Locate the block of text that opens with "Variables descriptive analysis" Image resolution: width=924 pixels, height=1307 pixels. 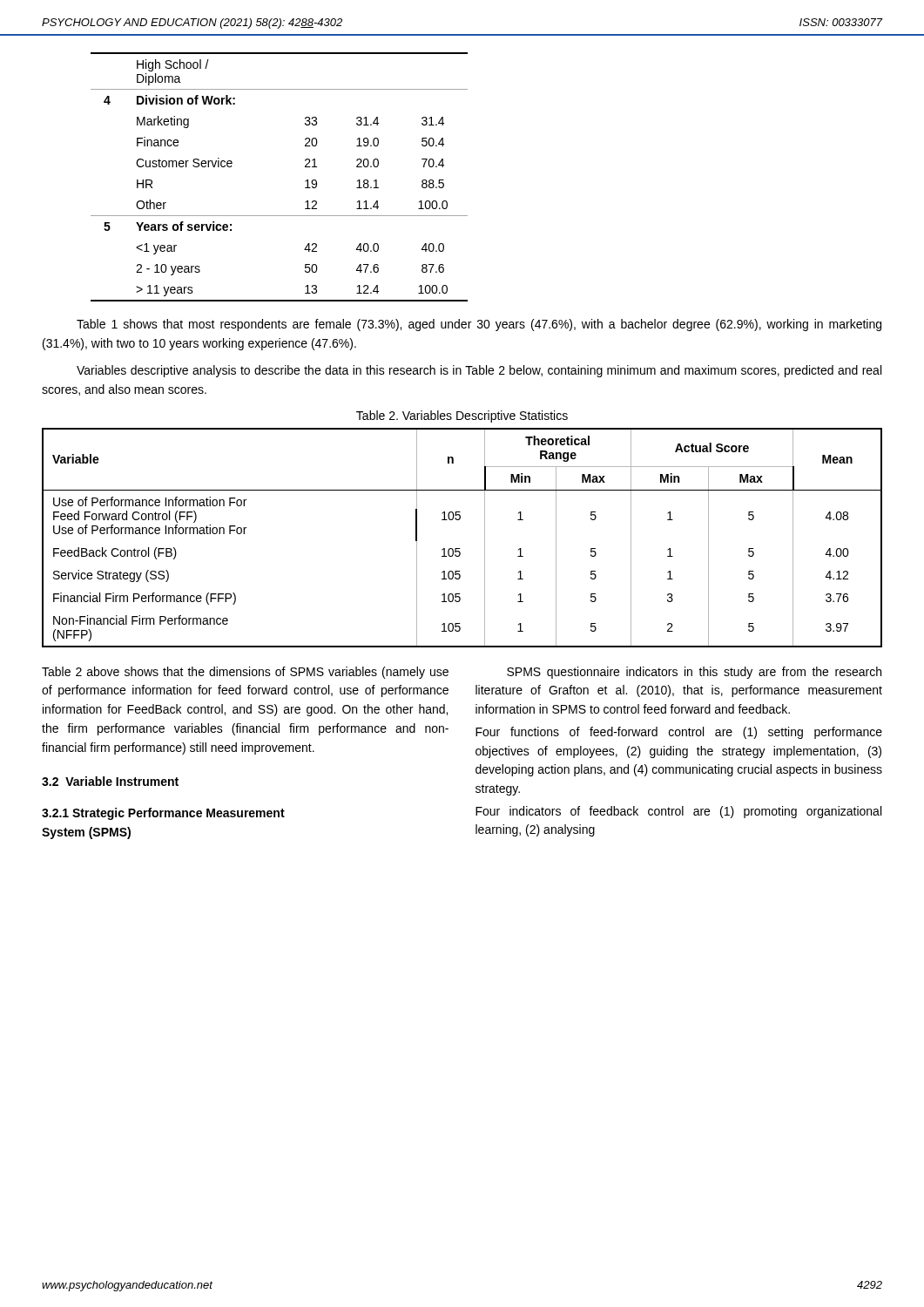(x=462, y=380)
